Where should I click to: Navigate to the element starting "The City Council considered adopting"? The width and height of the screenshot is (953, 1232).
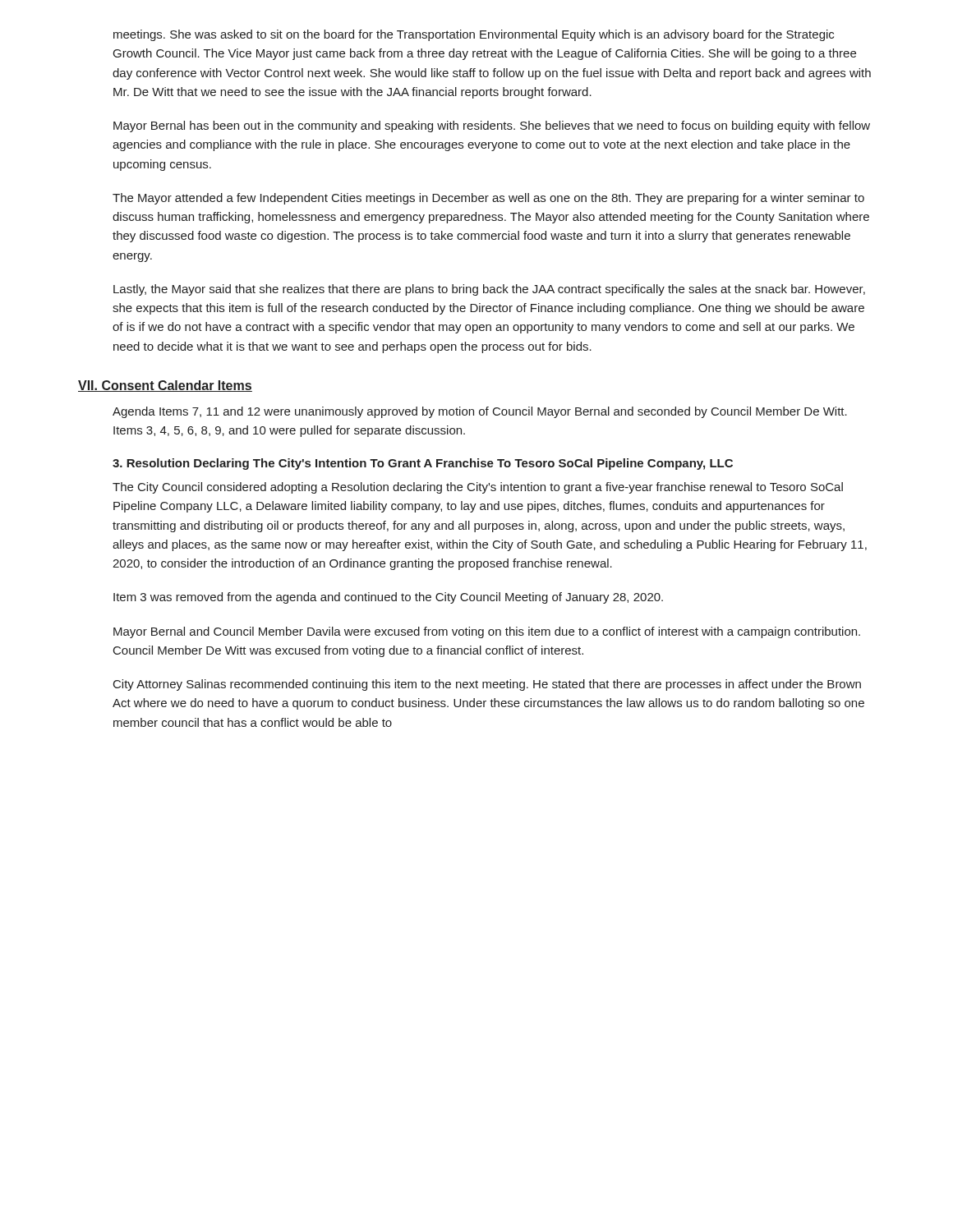(490, 525)
